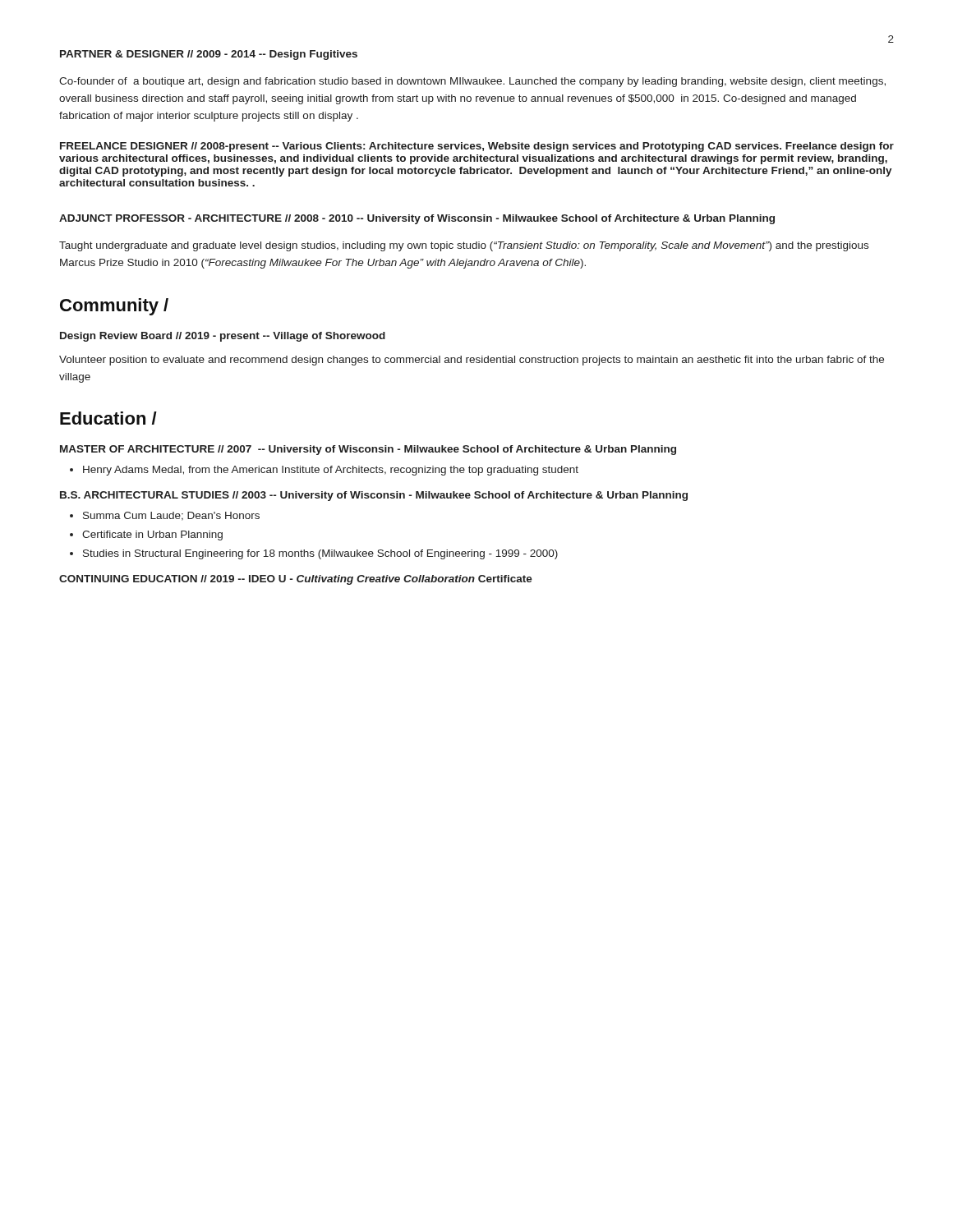Click where it says "Certificate in Urban Planning"
Image resolution: width=953 pixels, height=1232 pixels.
pos(153,535)
